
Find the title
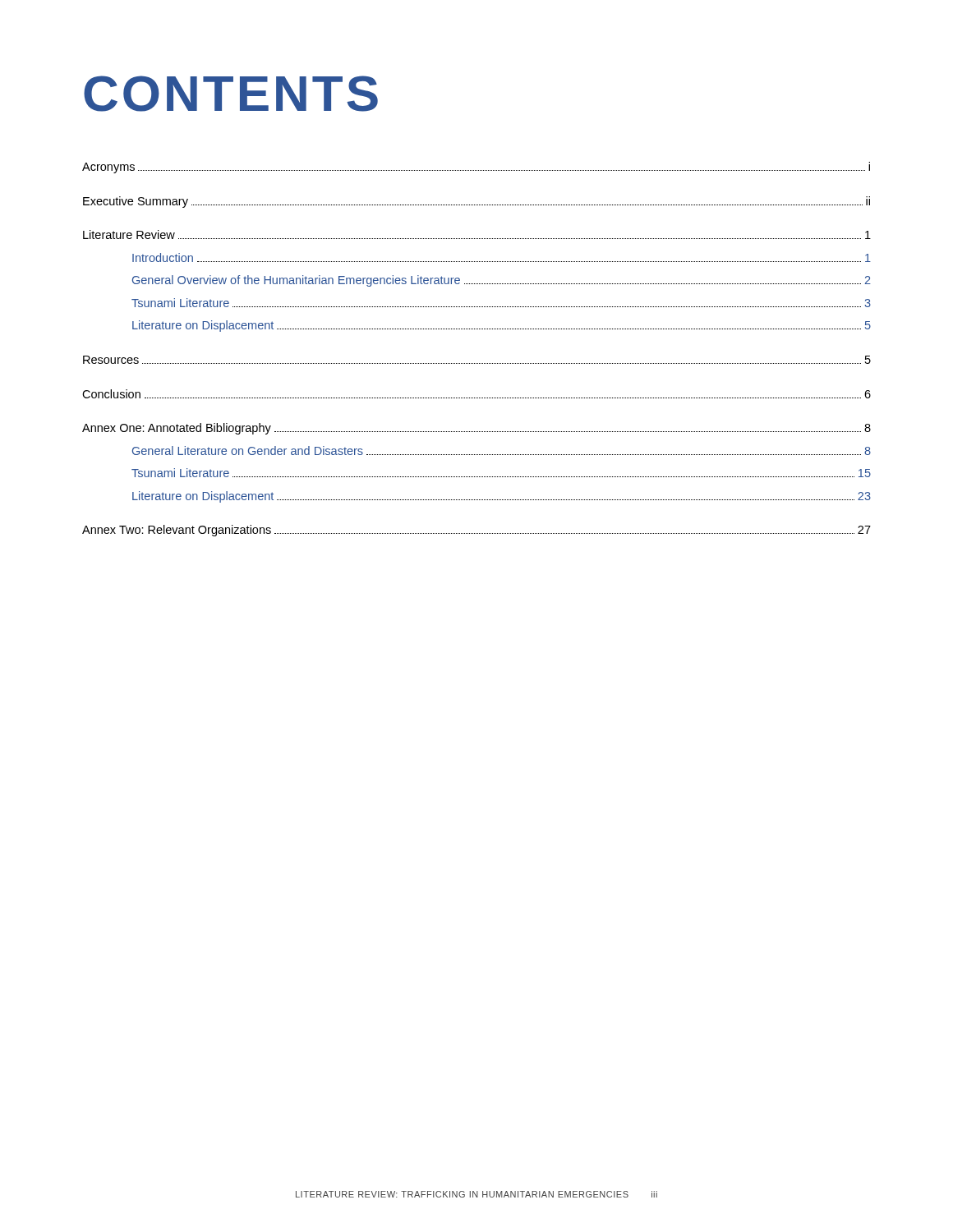tap(232, 94)
